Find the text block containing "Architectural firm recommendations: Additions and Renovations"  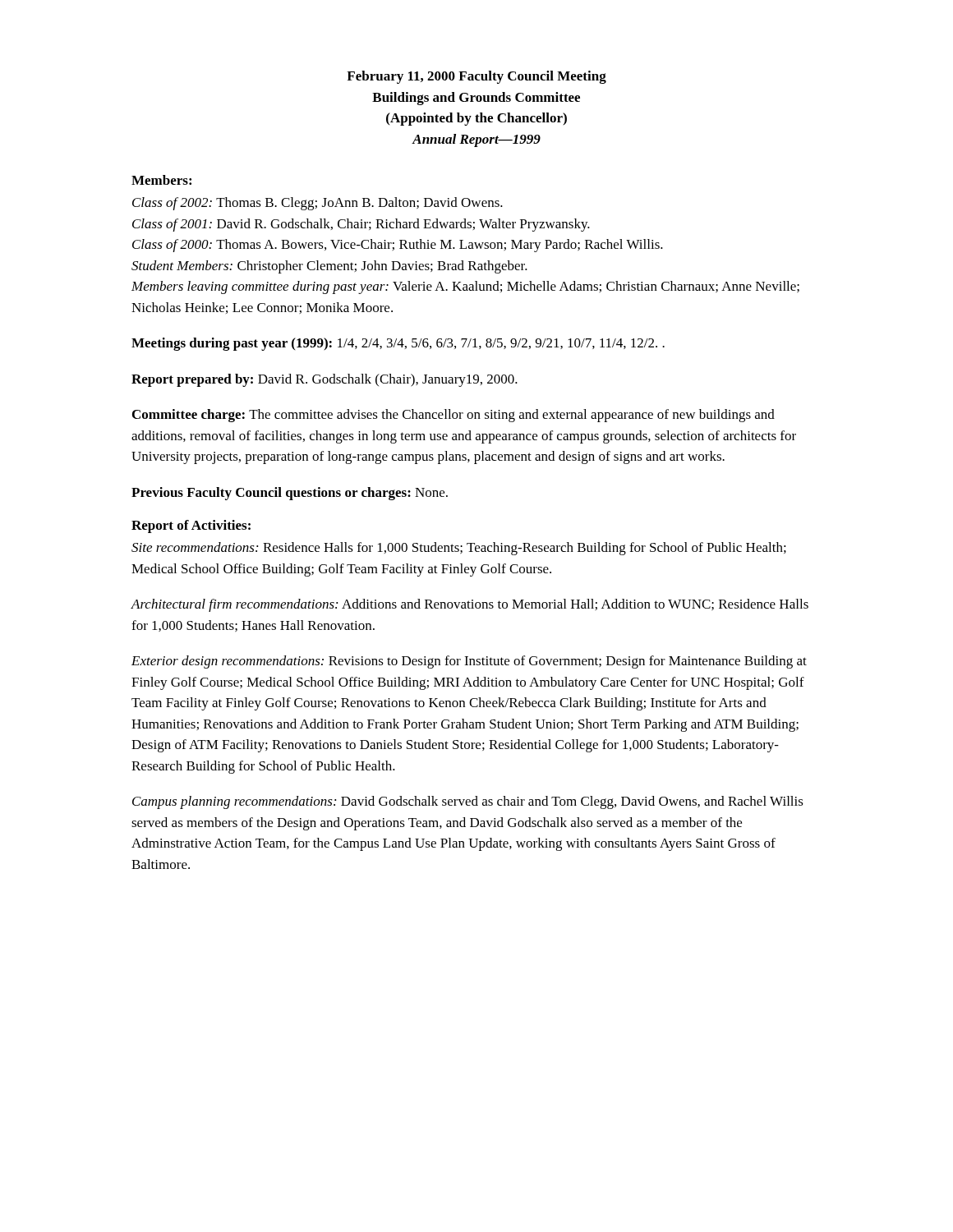pos(470,615)
